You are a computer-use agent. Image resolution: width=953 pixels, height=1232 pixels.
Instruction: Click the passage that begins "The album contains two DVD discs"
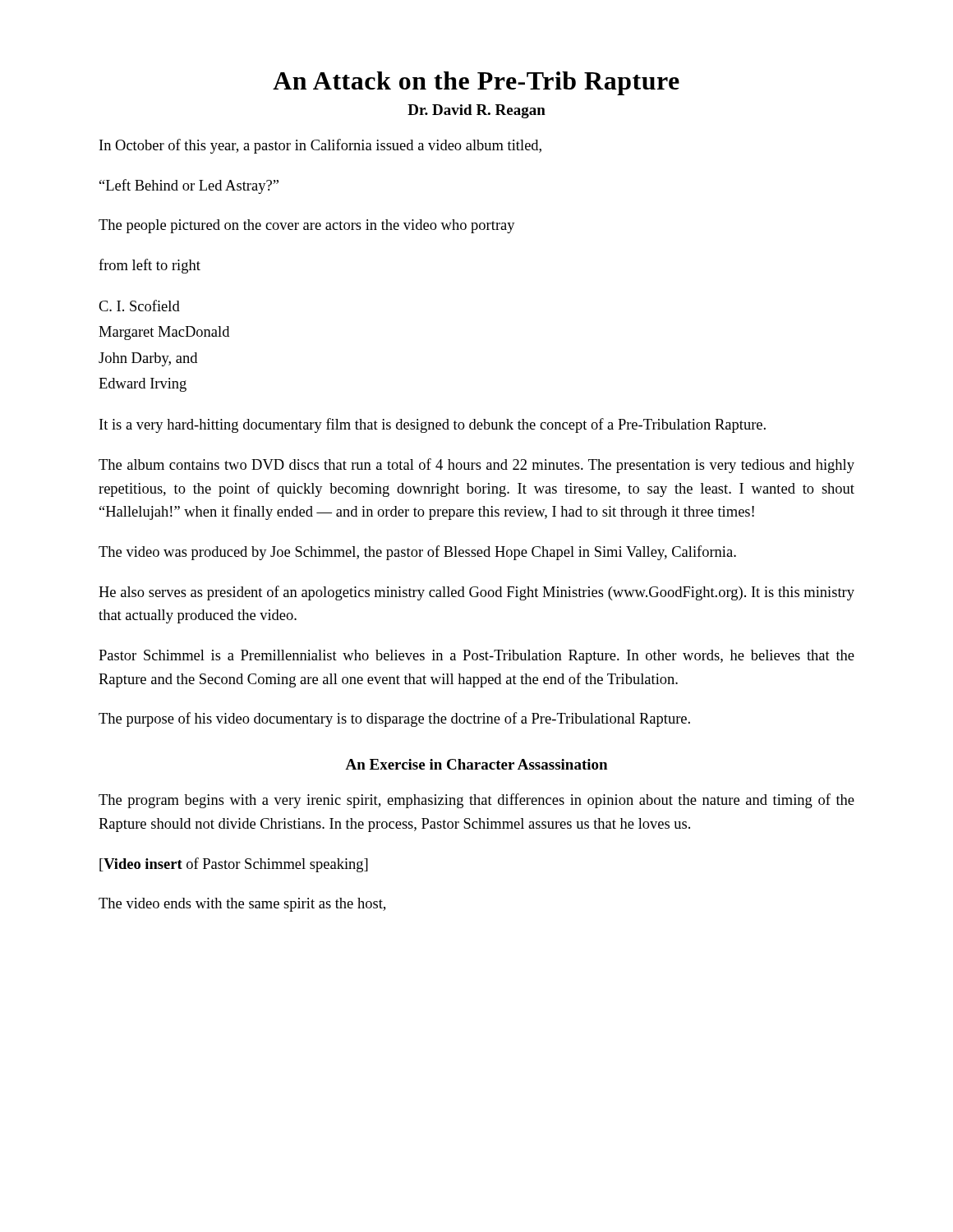476,488
